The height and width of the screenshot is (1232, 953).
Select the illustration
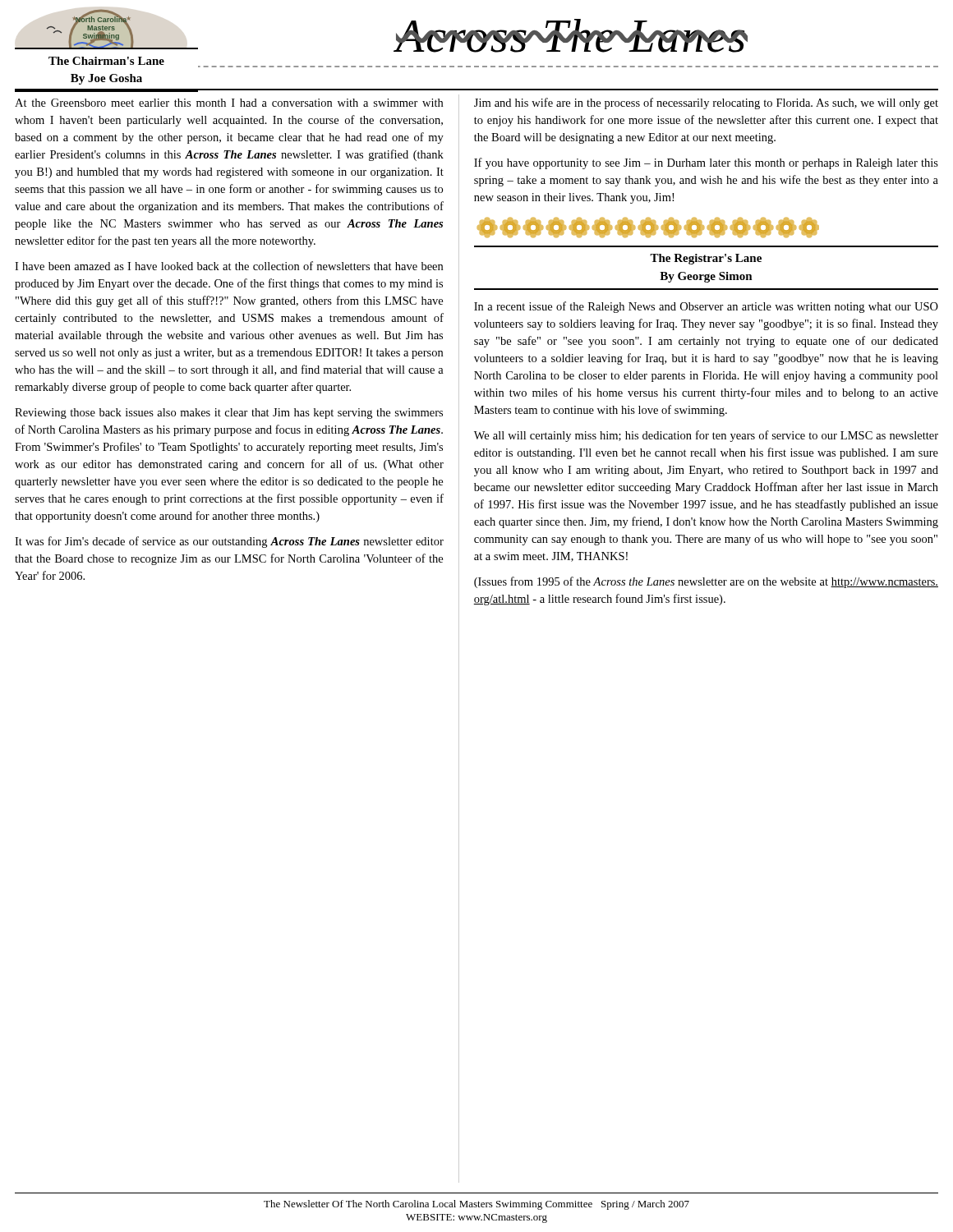tap(706, 228)
